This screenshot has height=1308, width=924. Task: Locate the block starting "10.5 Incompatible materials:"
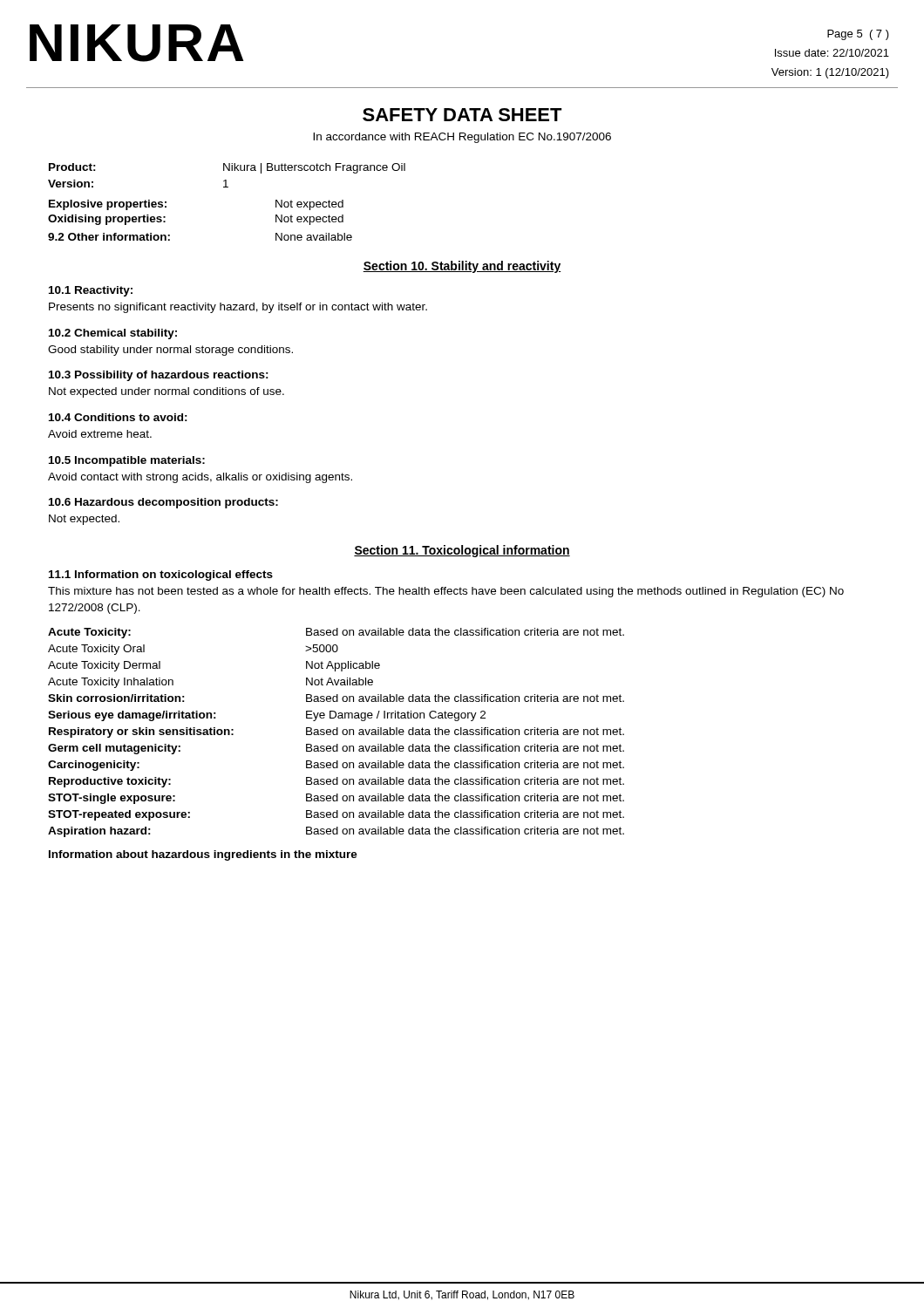127,460
